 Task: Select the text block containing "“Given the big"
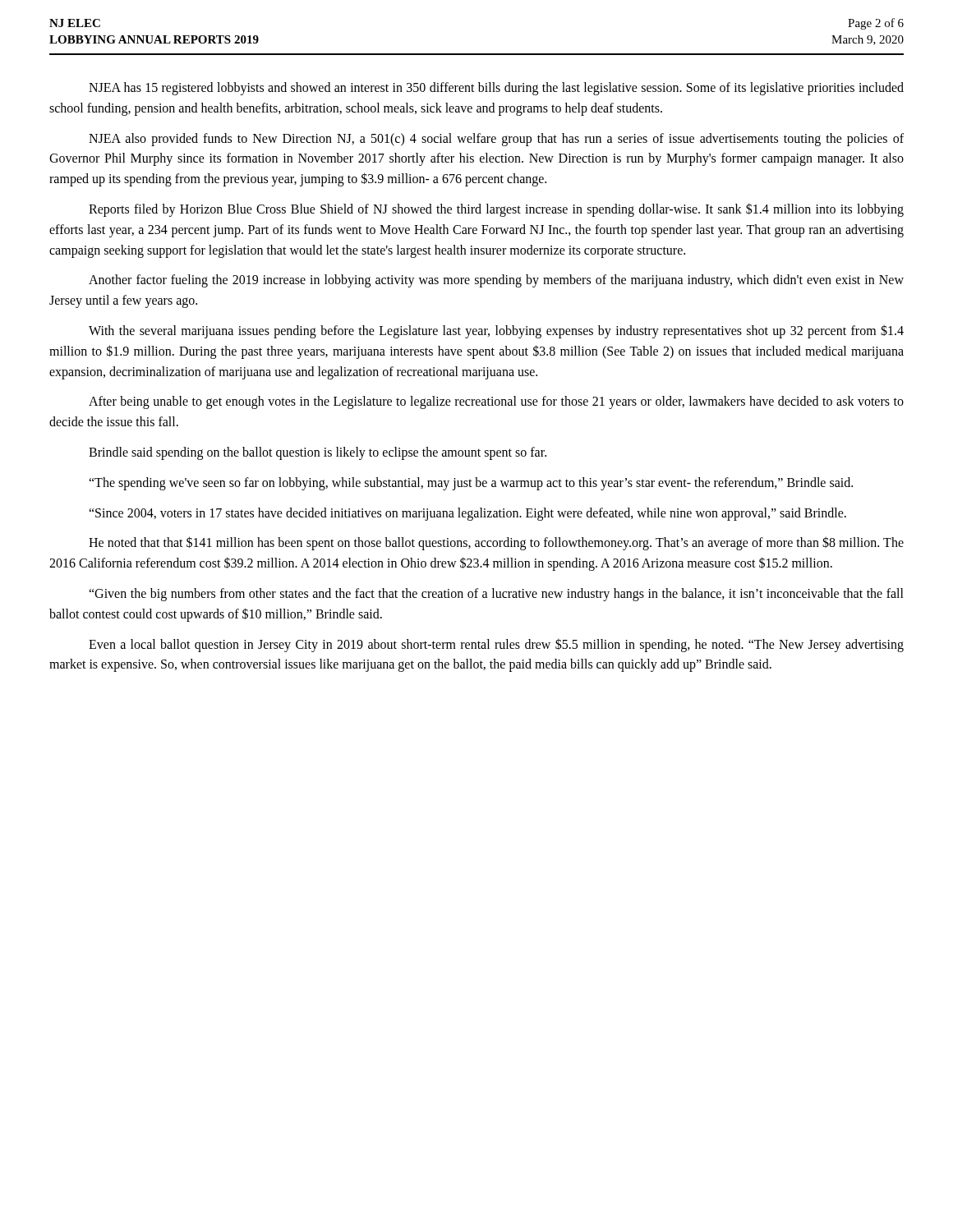pos(476,604)
